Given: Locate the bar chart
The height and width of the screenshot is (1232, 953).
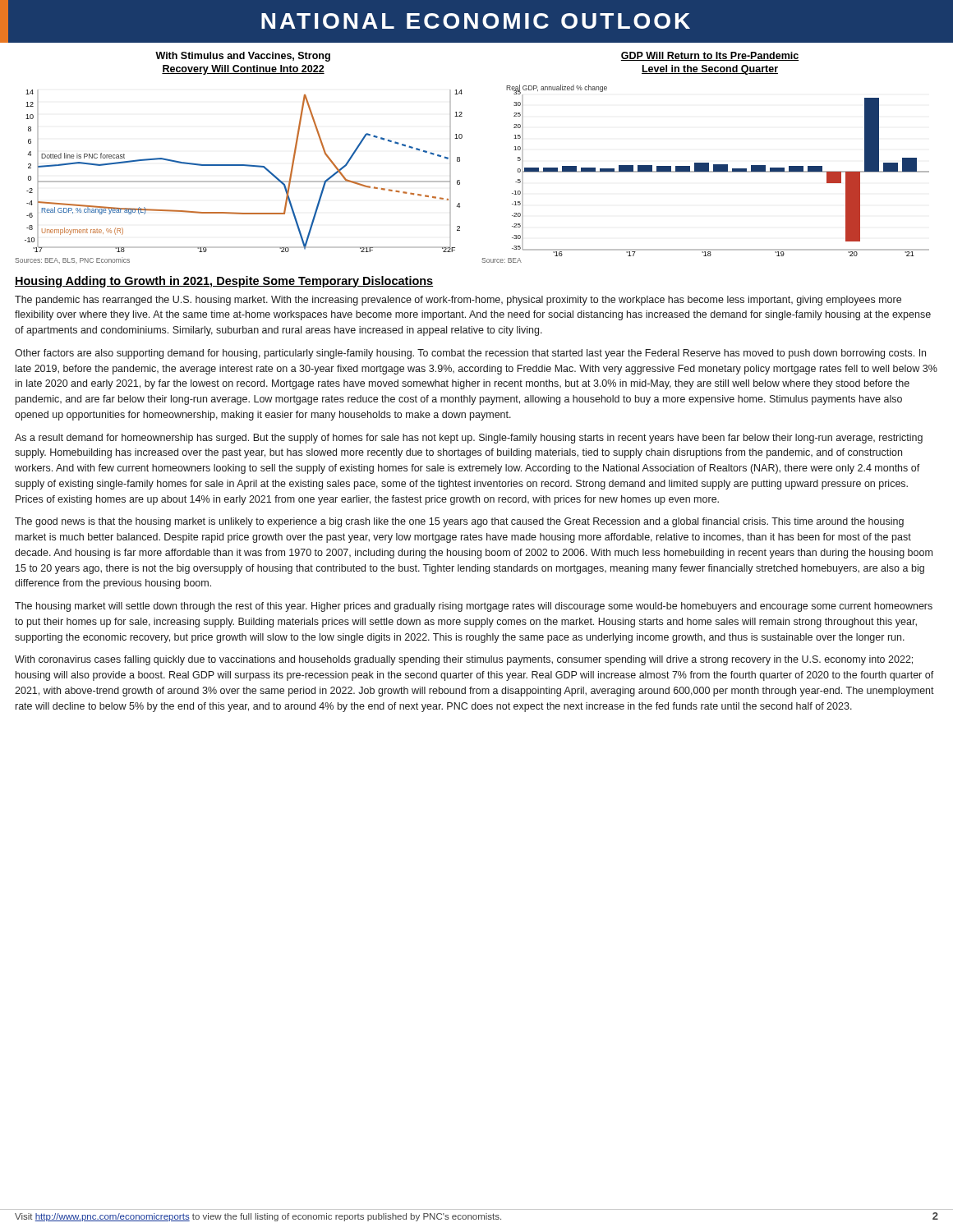Looking at the screenshot, I should [x=710, y=157].
